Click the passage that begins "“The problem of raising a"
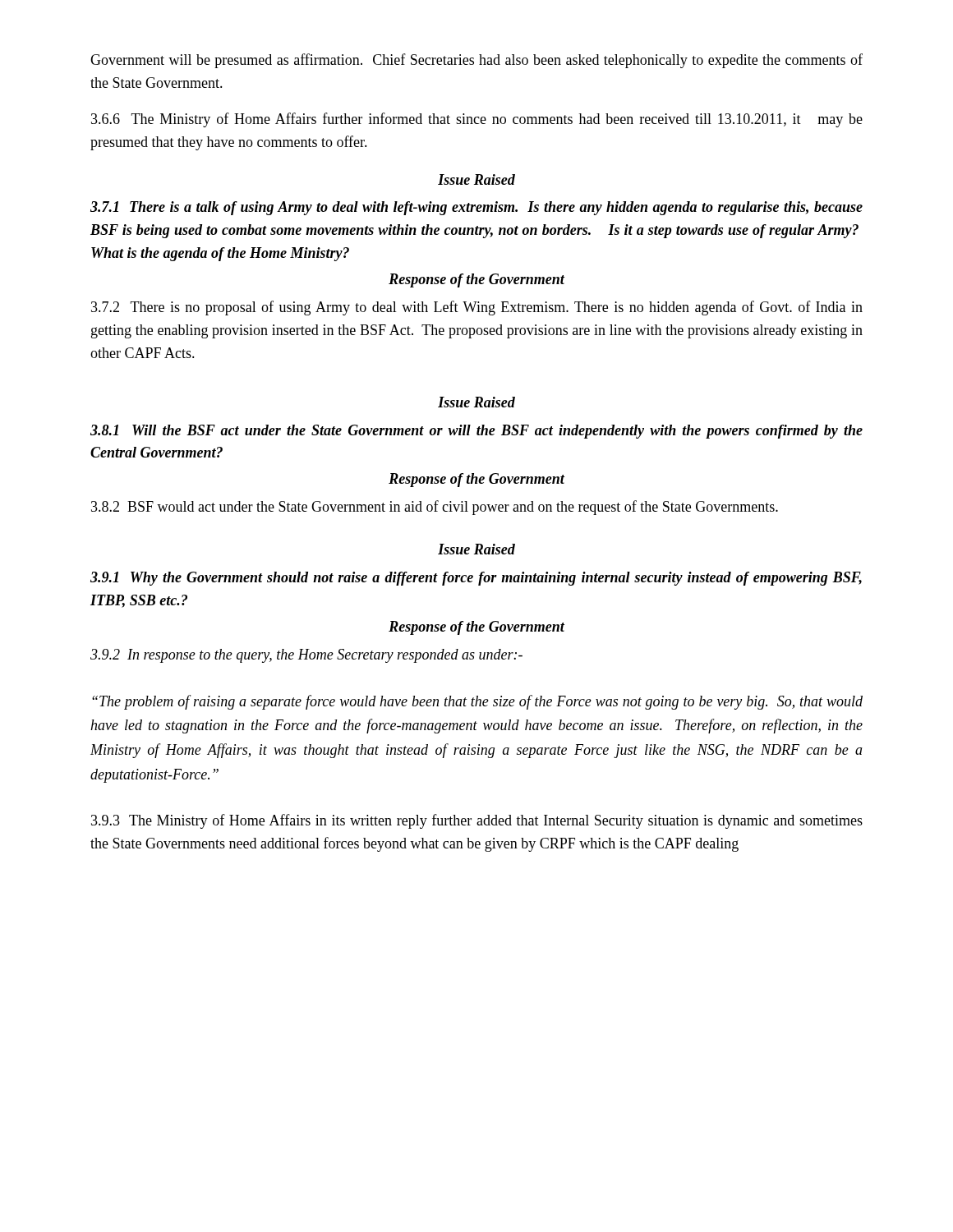This screenshot has width=953, height=1232. (x=476, y=738)
